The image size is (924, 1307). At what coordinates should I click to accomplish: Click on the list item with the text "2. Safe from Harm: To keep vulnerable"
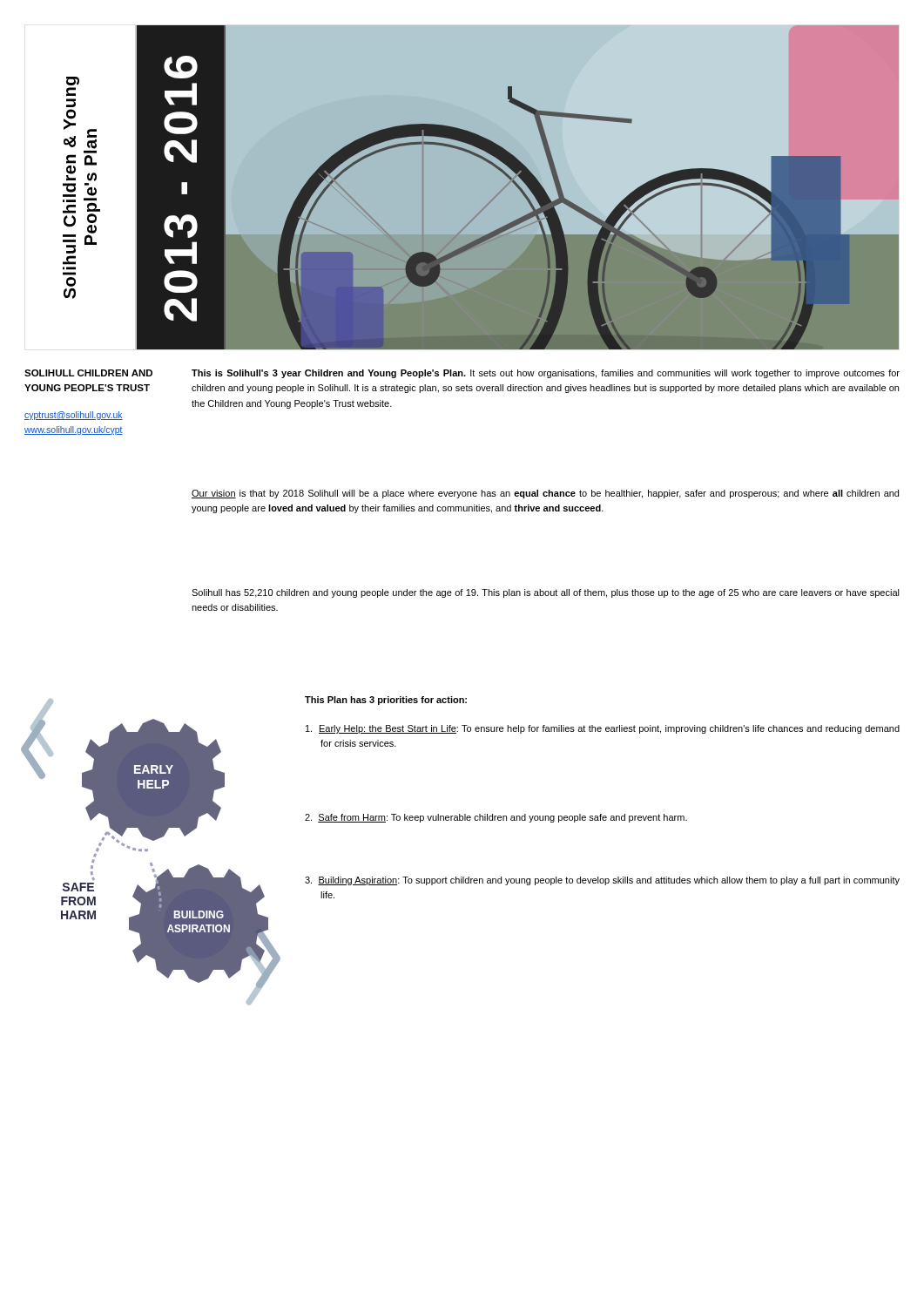click(x=496, y=817)
